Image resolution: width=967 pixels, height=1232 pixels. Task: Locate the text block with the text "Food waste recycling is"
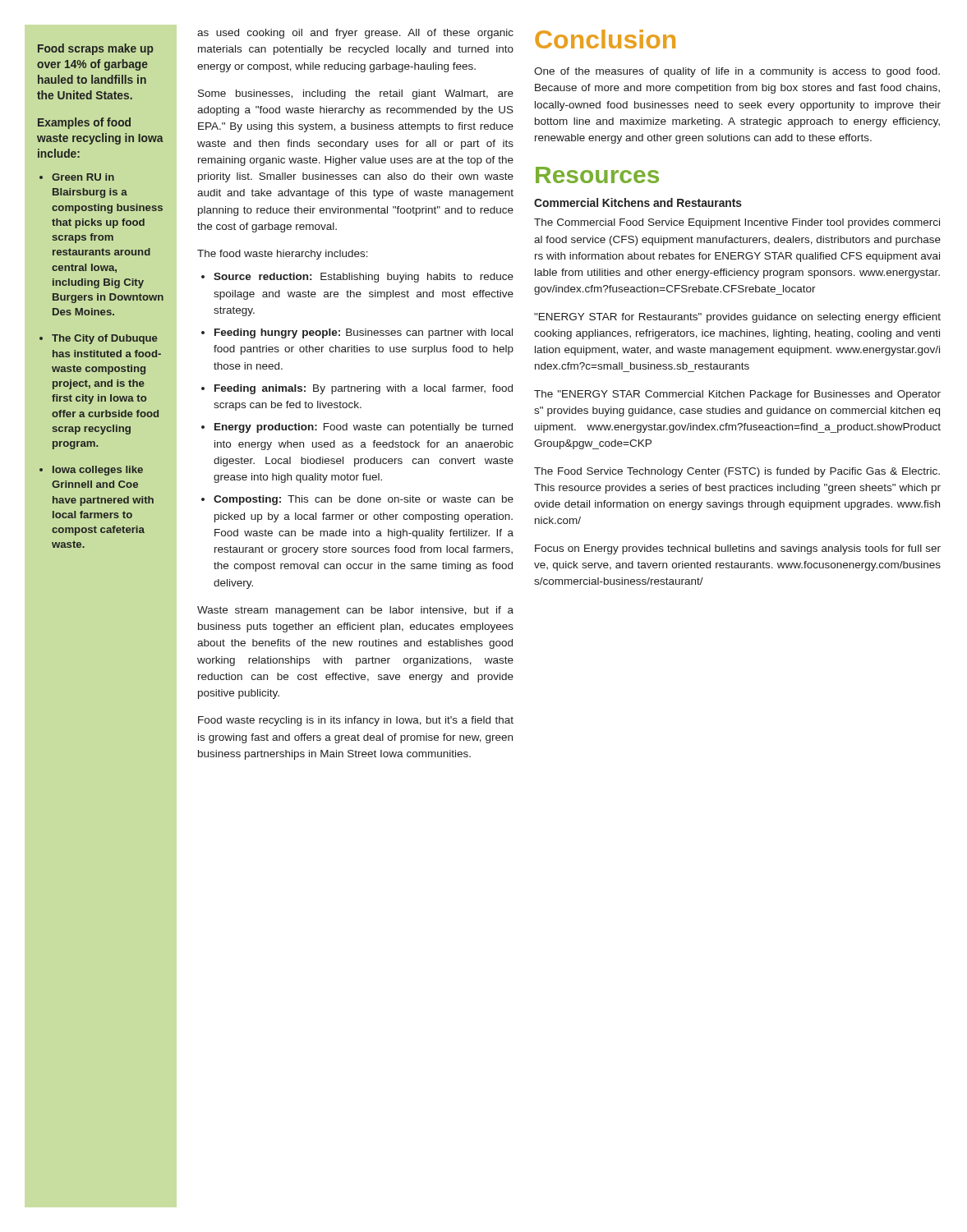[x=355, y=737]
